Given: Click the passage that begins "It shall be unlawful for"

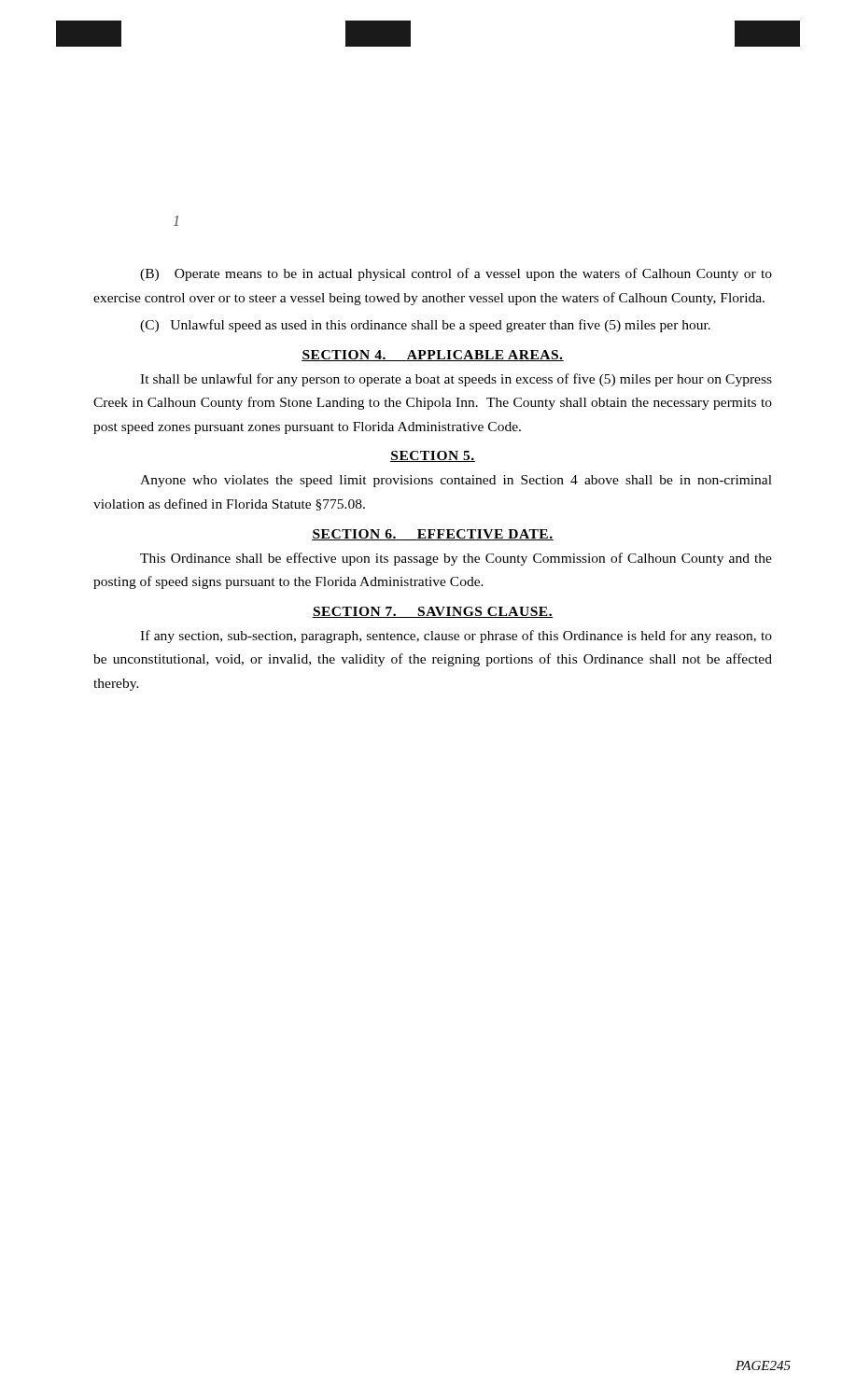Looking at the screenshot, I should (433, 402).
